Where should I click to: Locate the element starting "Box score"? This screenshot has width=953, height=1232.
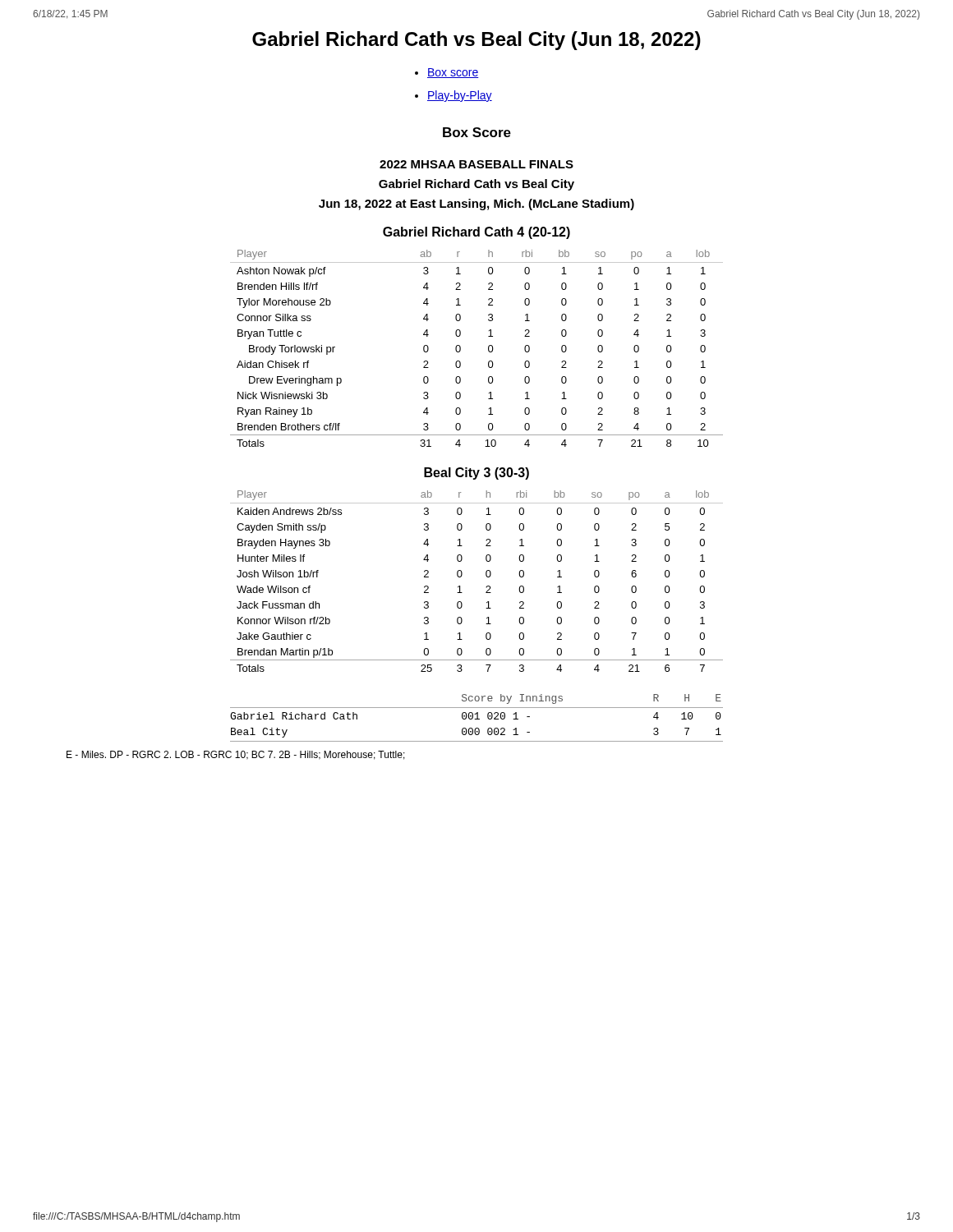(453, 72)
